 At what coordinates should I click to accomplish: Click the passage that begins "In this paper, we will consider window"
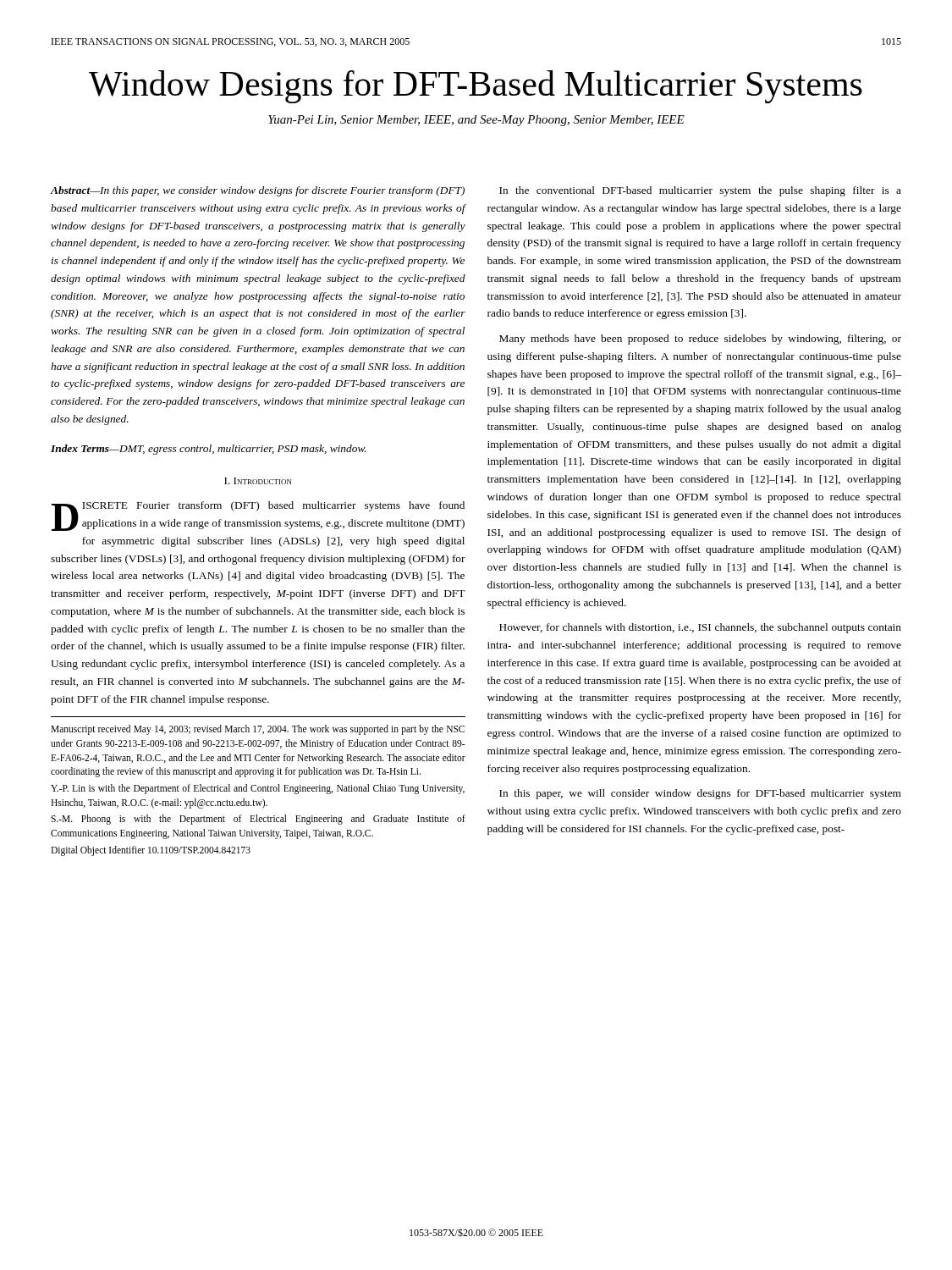pyautogui.click(x=694, y=811)
